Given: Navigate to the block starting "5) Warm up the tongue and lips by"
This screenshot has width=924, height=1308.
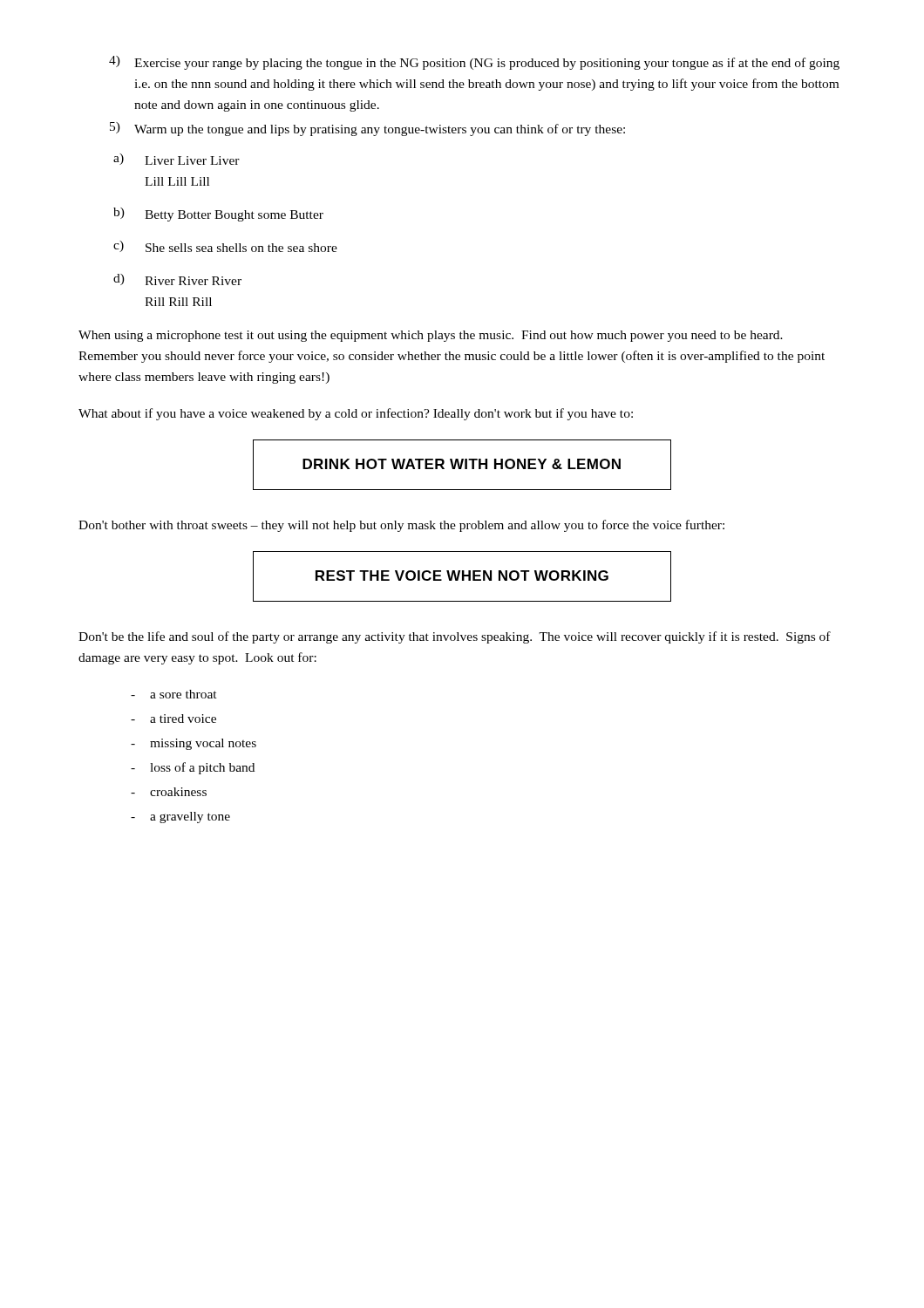Looking at the screenshot, I should (462, 129).
